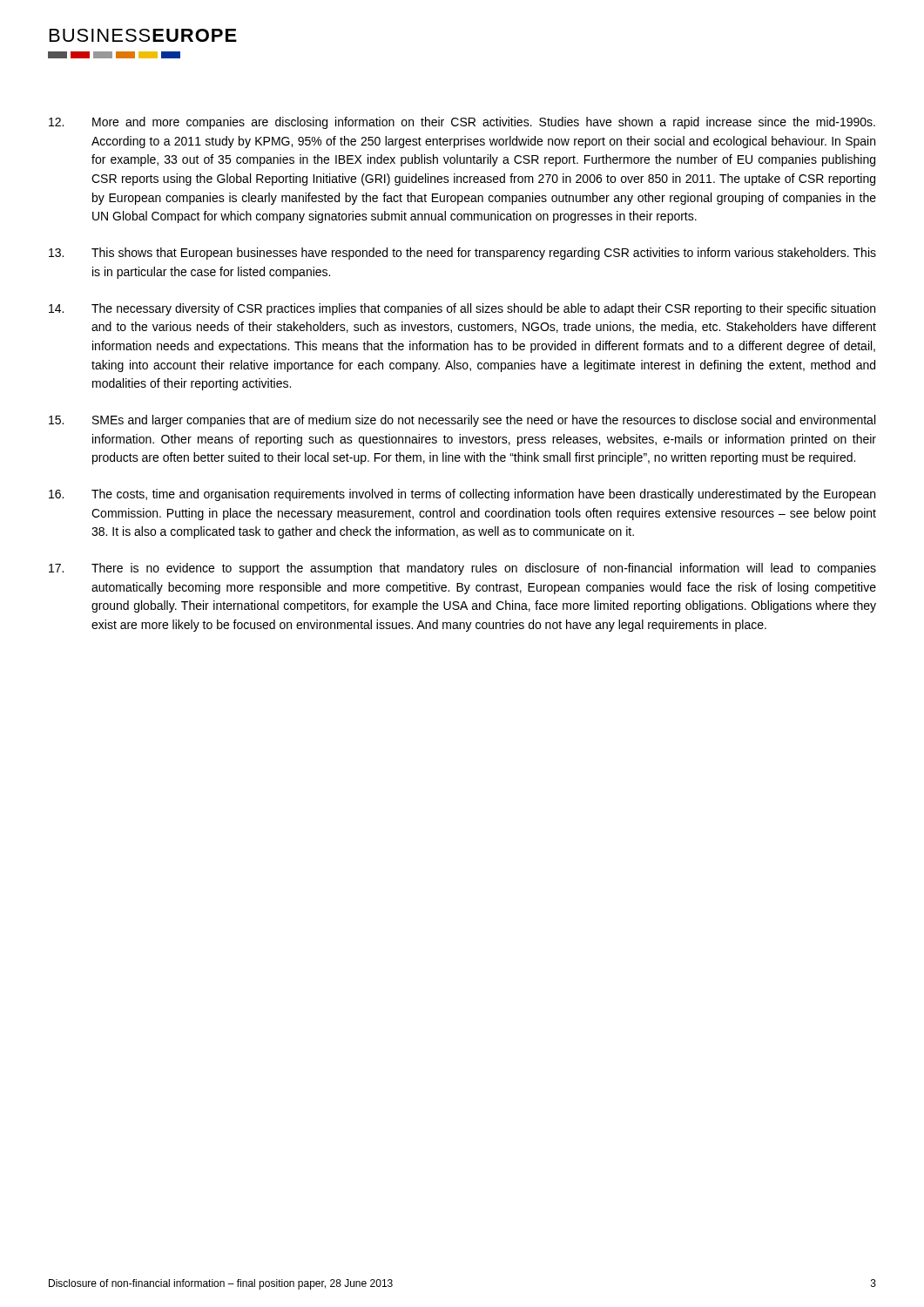This screenshot has height=1307, width=924.
Task: Where is the passage that starts "12. More and more companies are"?
Action: click(462, 170)
